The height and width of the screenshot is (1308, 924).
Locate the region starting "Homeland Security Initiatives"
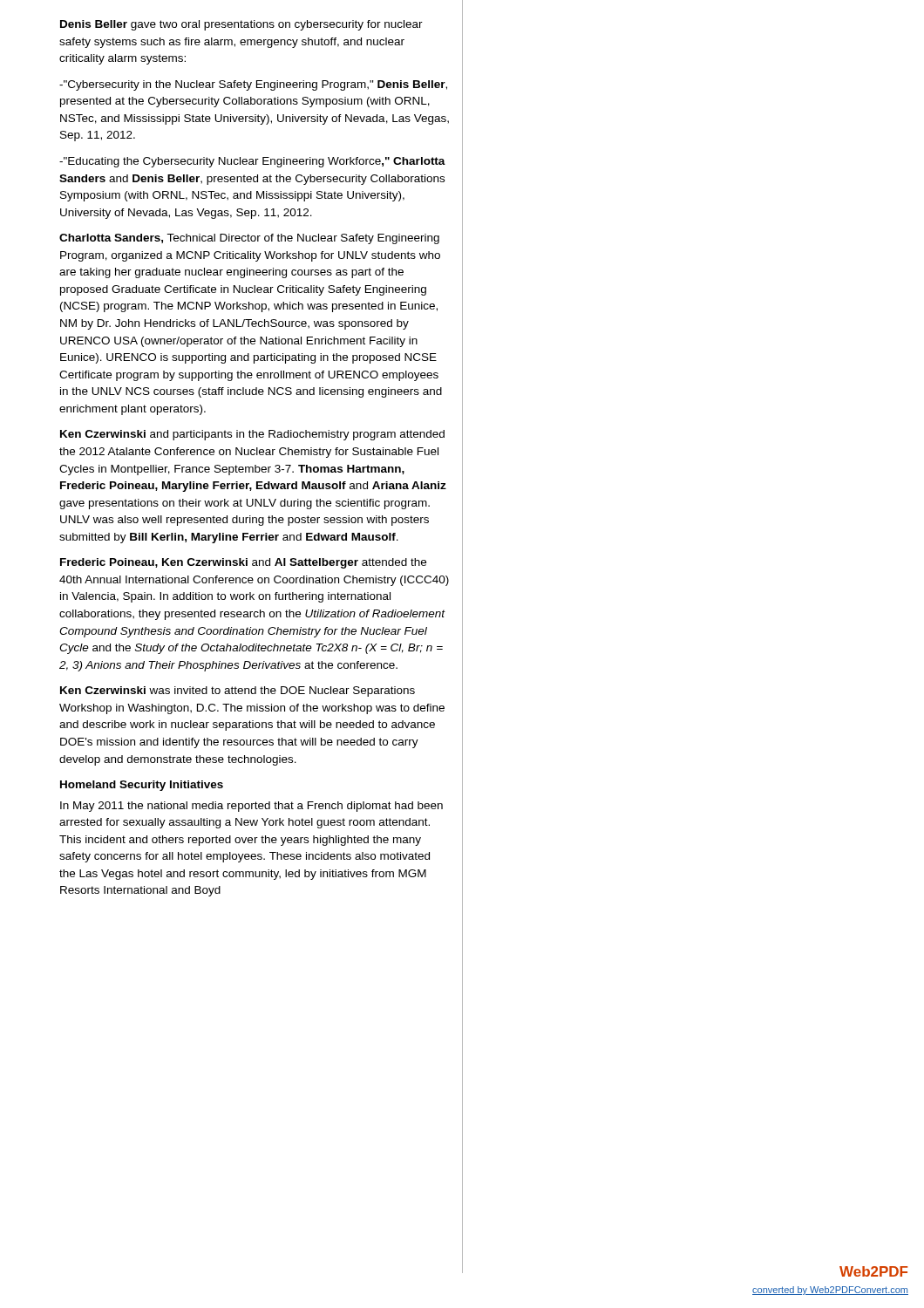point(141,784)
